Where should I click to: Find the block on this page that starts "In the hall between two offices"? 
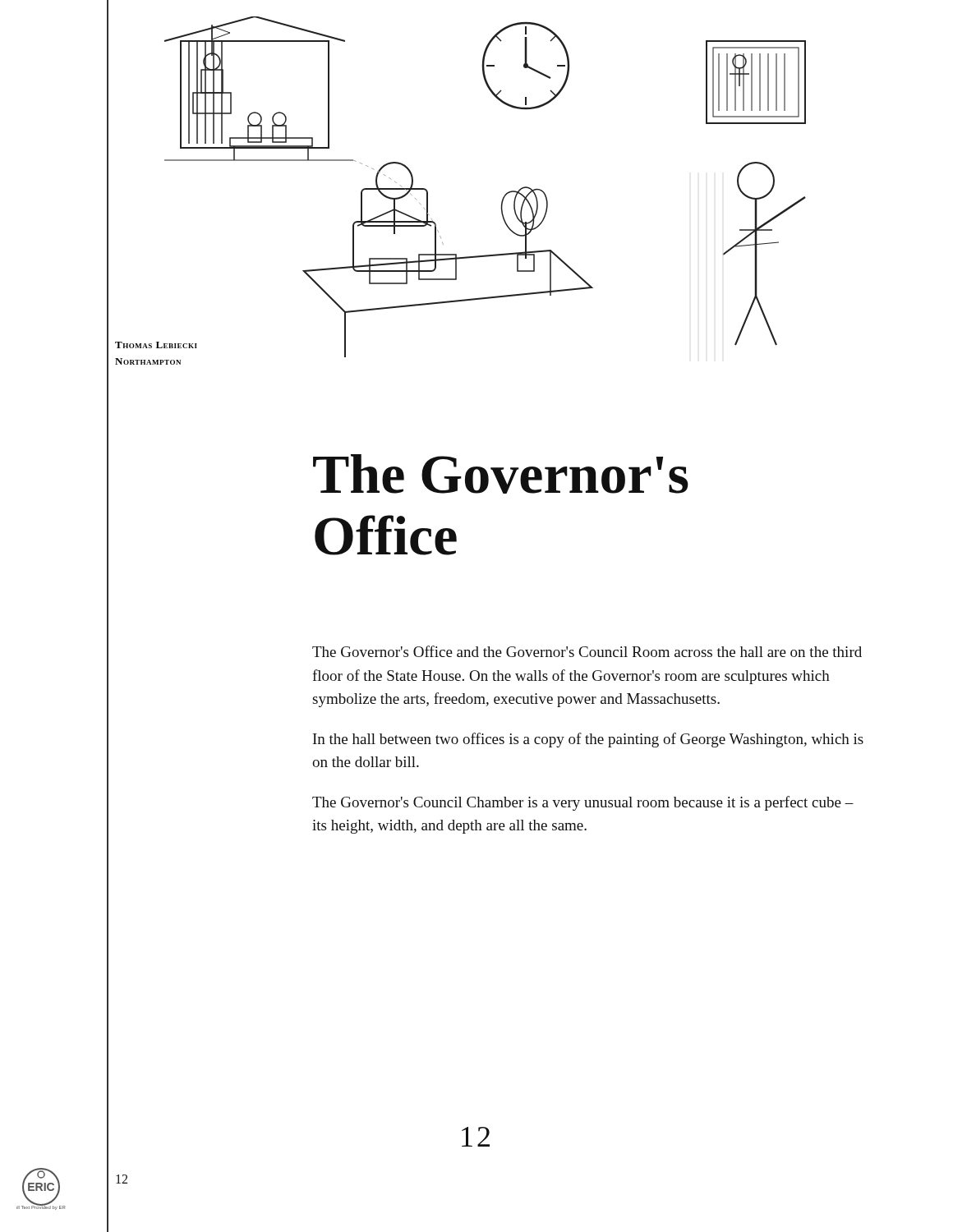592,751
